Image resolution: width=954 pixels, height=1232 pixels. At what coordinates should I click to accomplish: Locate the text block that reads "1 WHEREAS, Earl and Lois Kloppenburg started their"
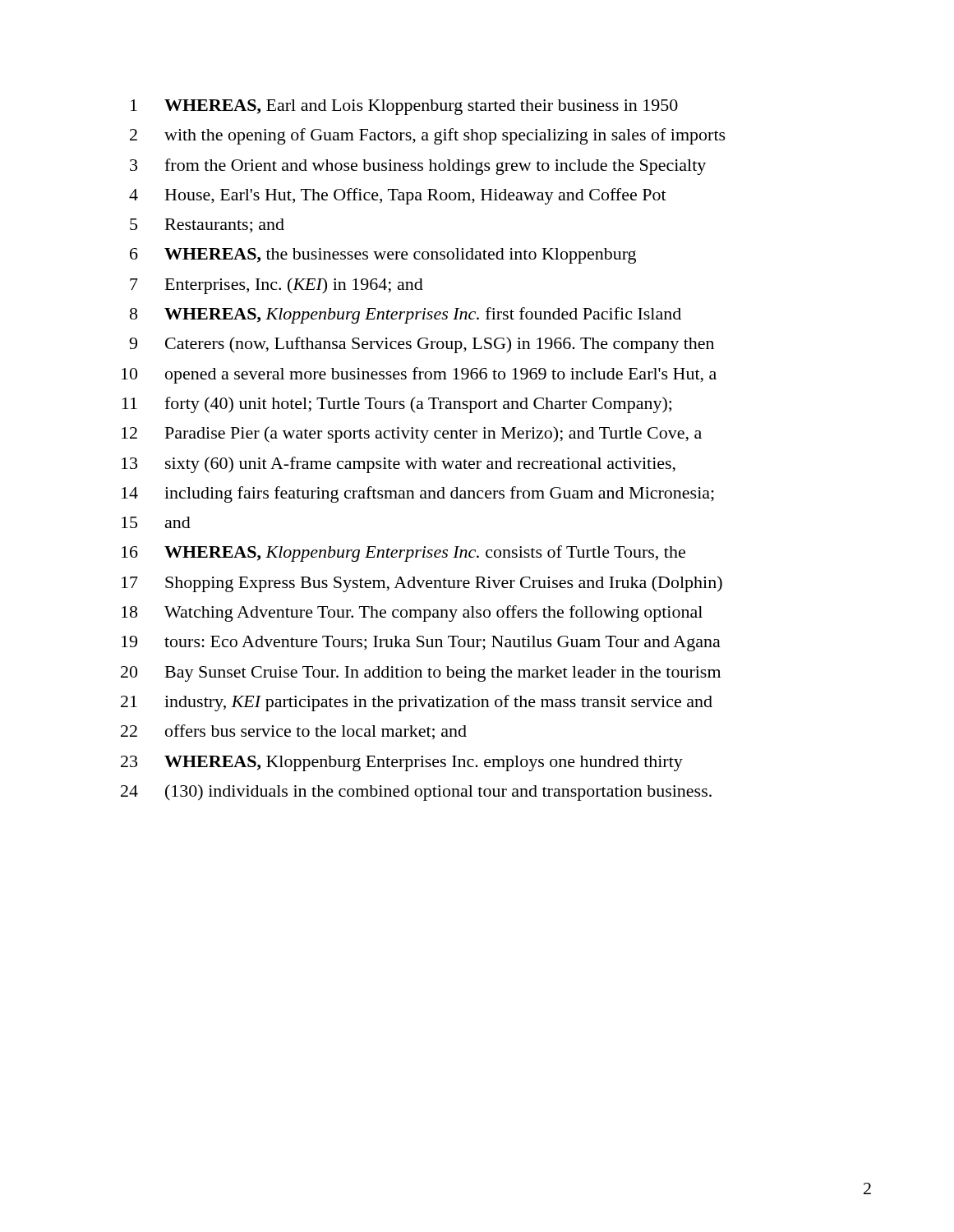485,165
